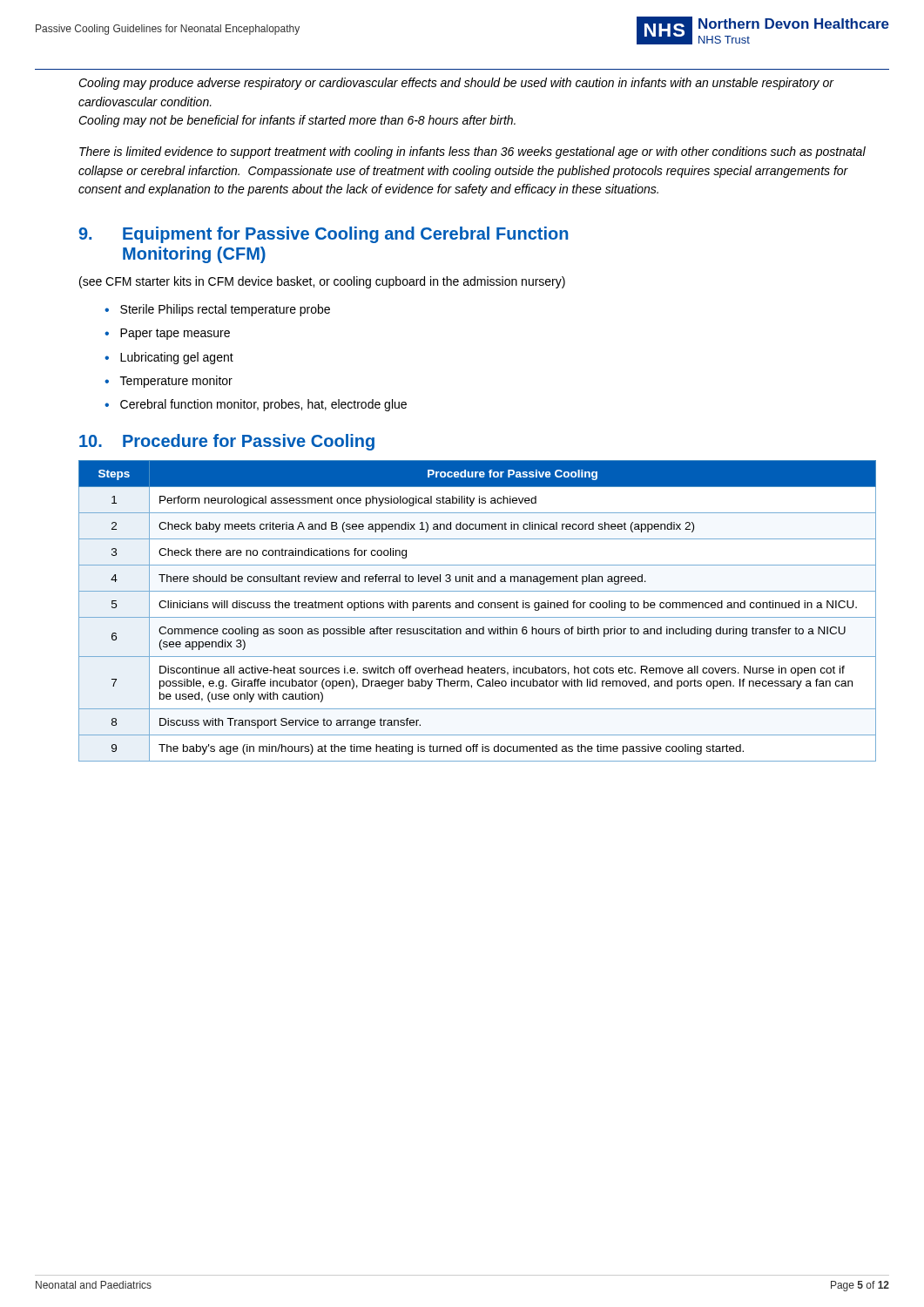The width and height of the screenshot is (924, 1307).
Task: Point to "• Temperature monitor"
Action: coord(168,382)
